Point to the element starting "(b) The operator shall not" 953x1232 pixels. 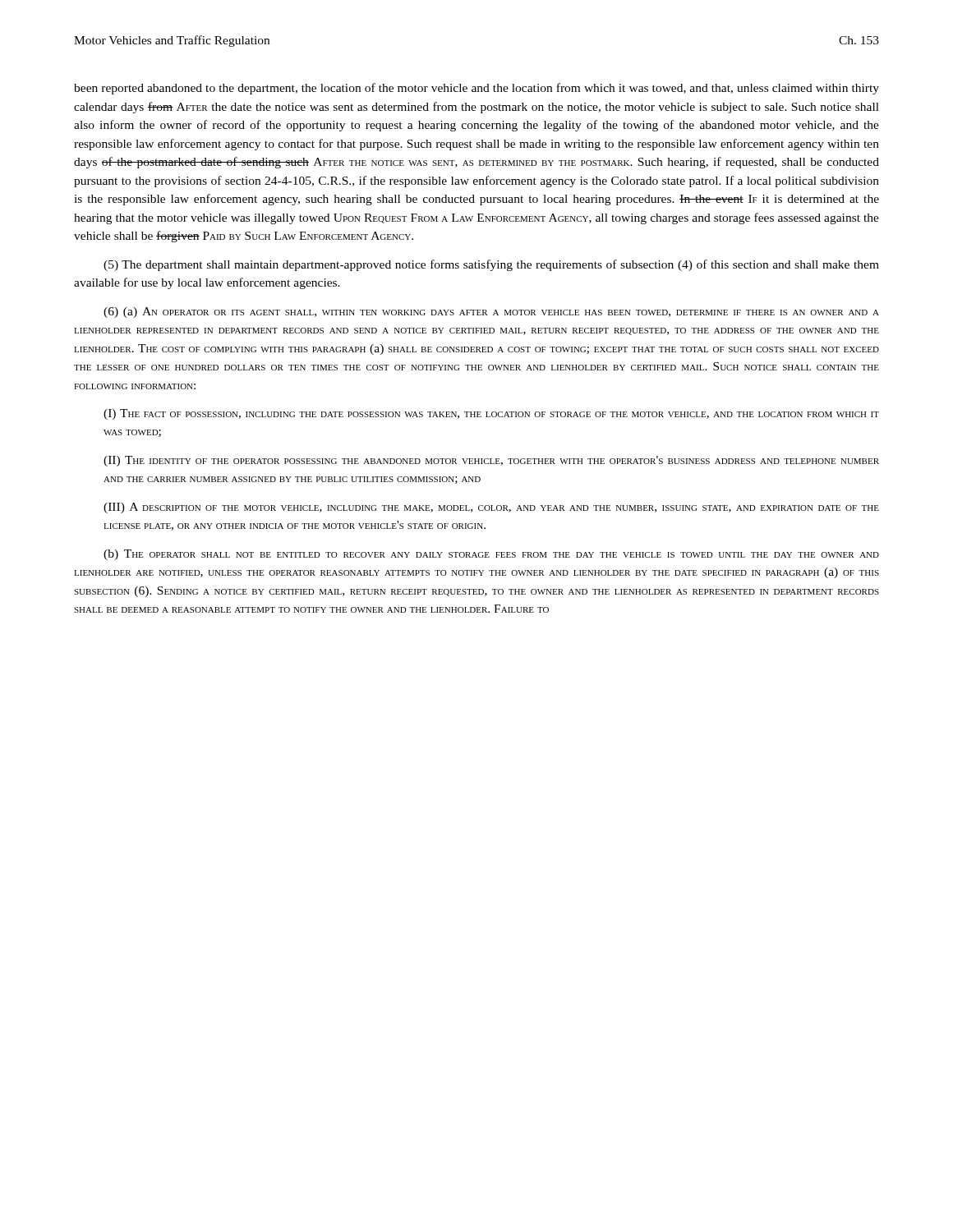(476, 581)
